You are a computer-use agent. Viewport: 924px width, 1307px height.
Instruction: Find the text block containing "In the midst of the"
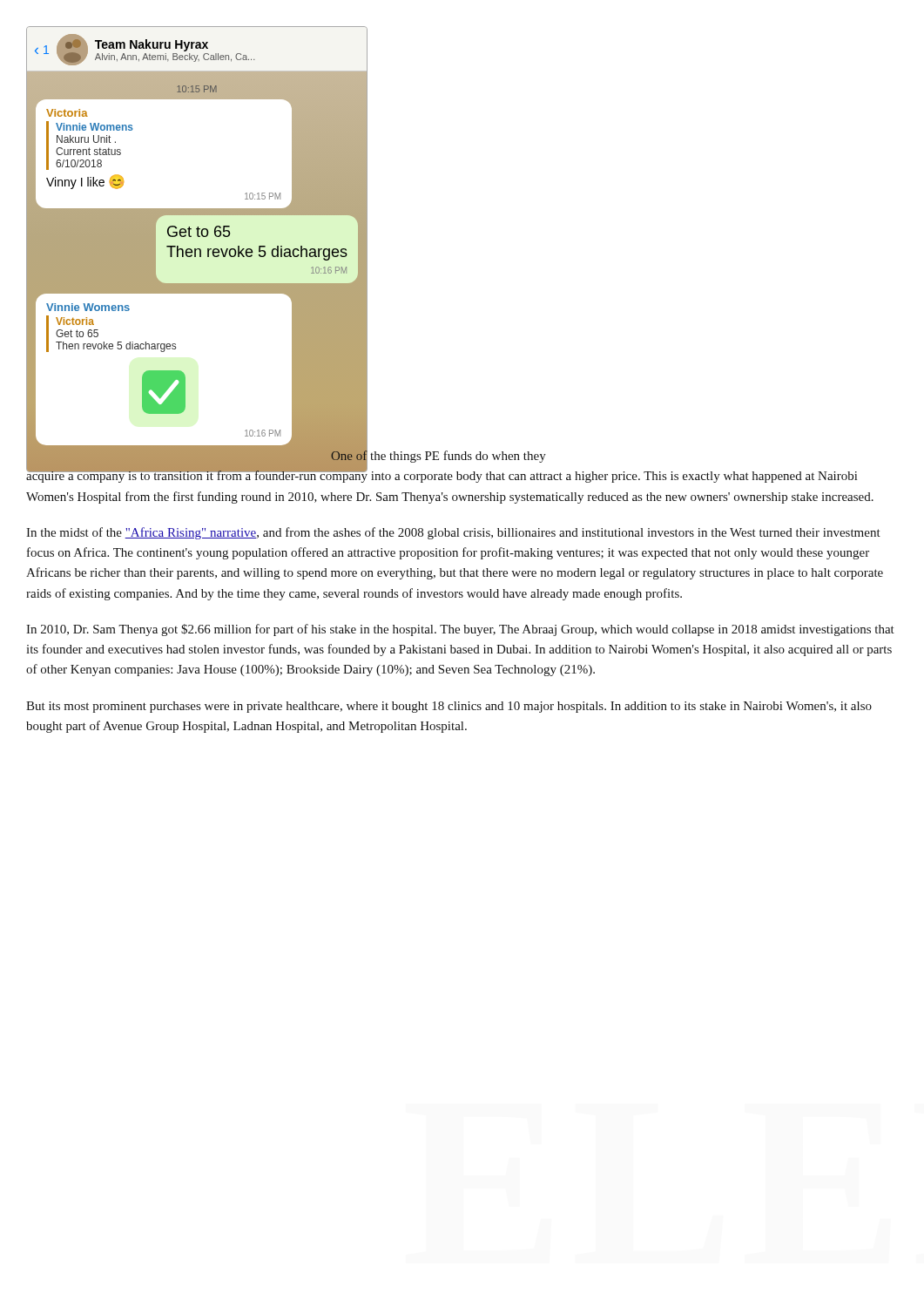tap(455, 563)
